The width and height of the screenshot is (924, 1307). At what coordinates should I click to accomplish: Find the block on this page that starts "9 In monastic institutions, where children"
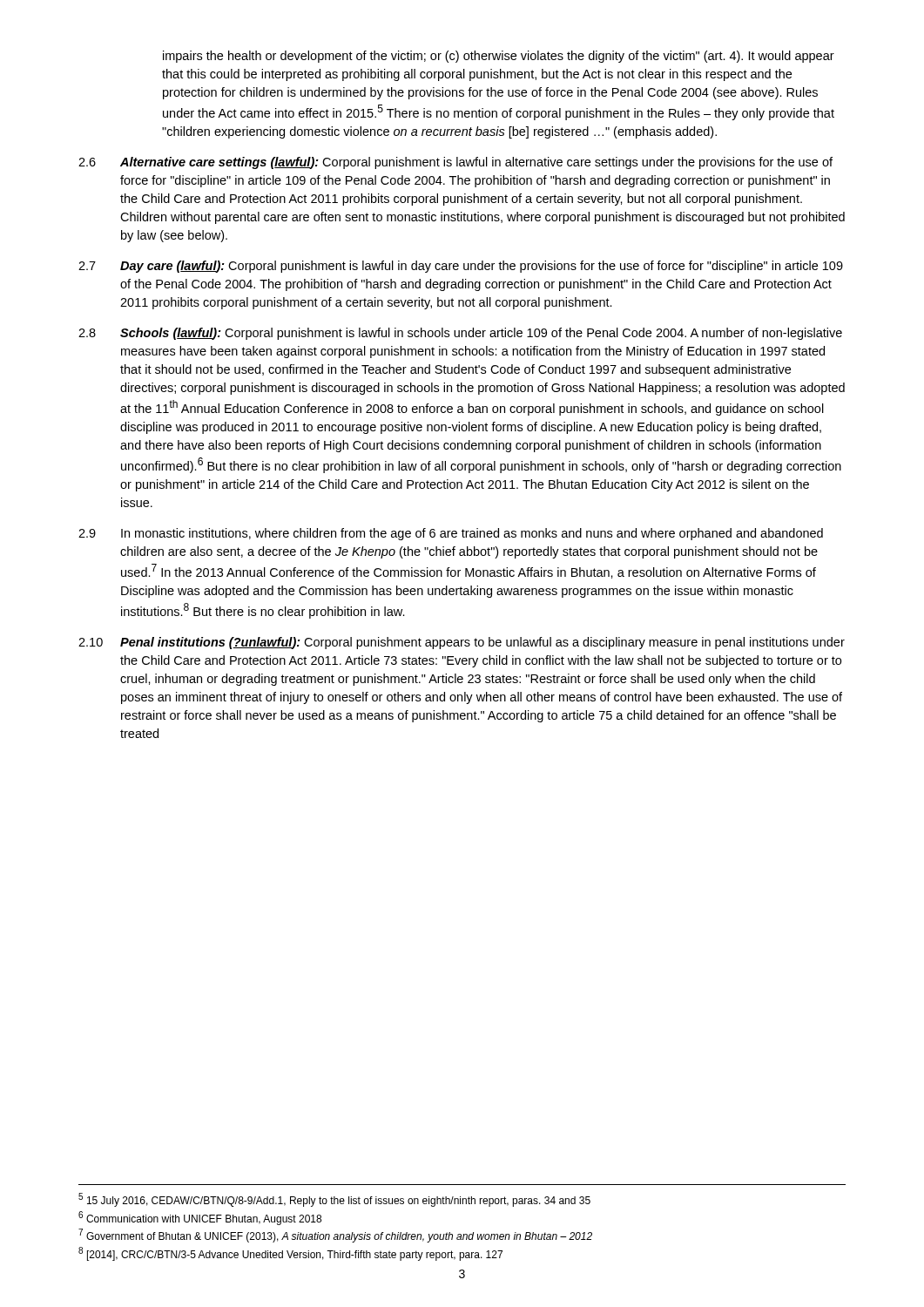[x=462, y=573]
